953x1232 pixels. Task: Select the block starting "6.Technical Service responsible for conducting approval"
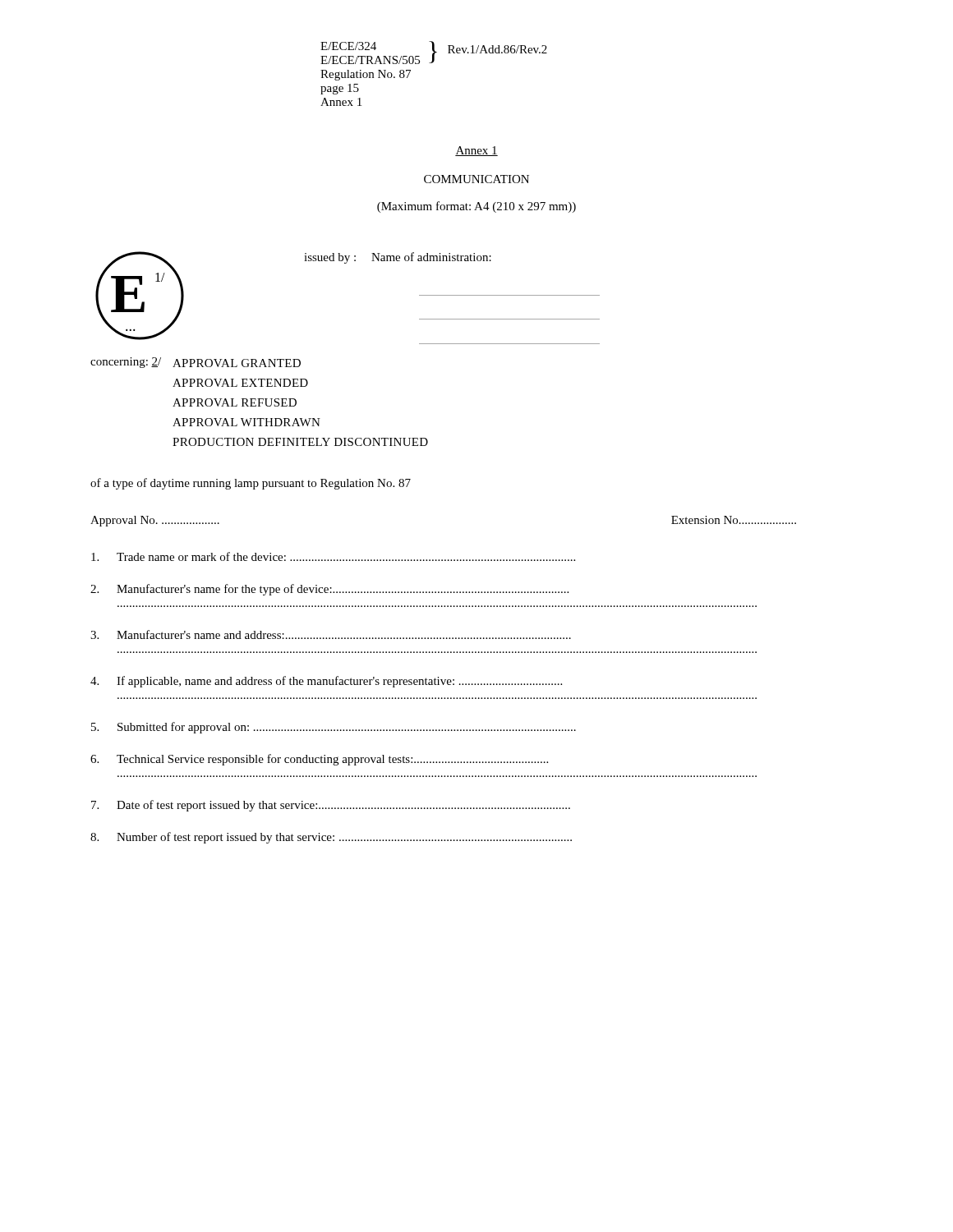pyautogui.click(x=424, y=766)
